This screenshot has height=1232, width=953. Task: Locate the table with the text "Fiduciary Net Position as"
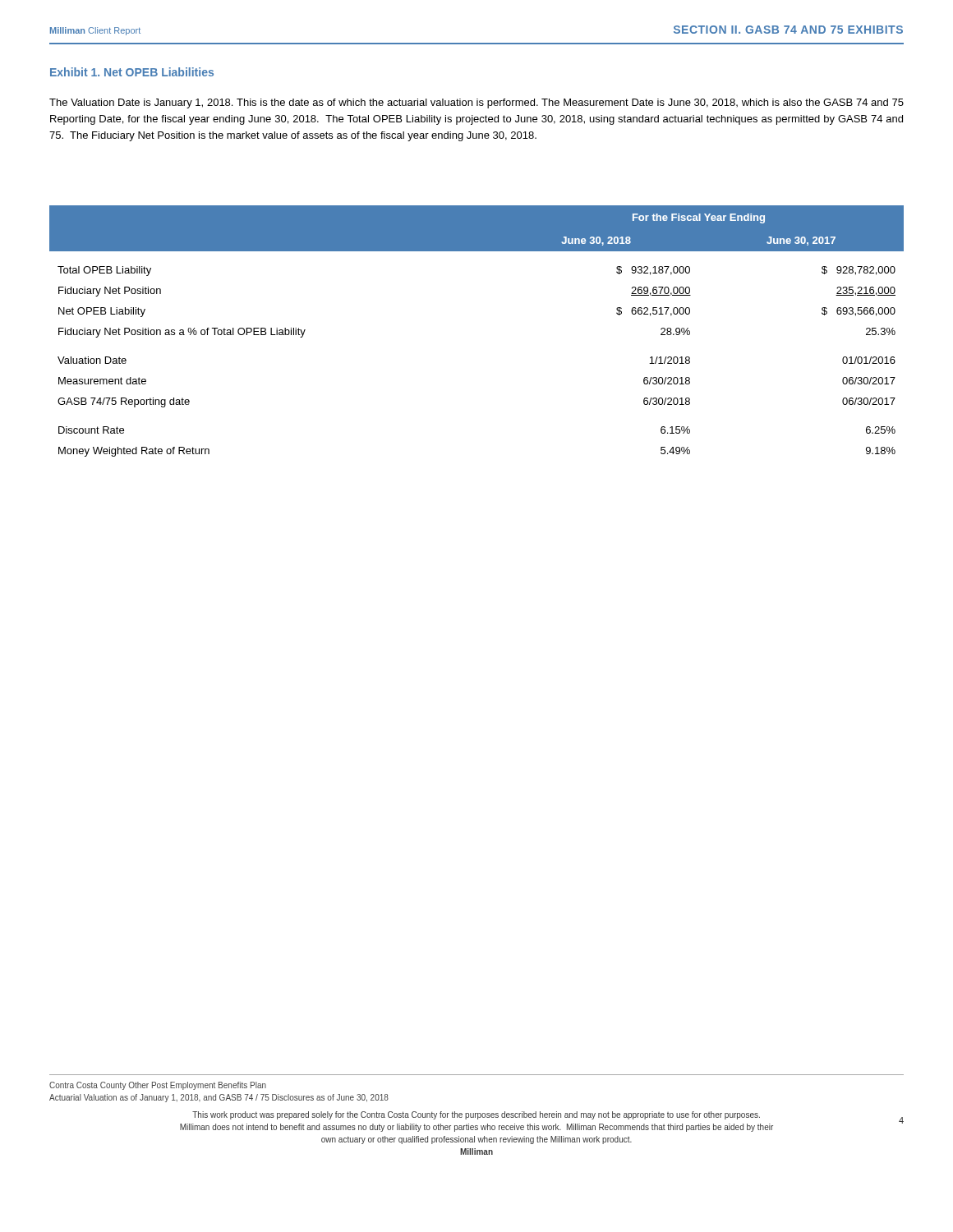tap(476, 333)
